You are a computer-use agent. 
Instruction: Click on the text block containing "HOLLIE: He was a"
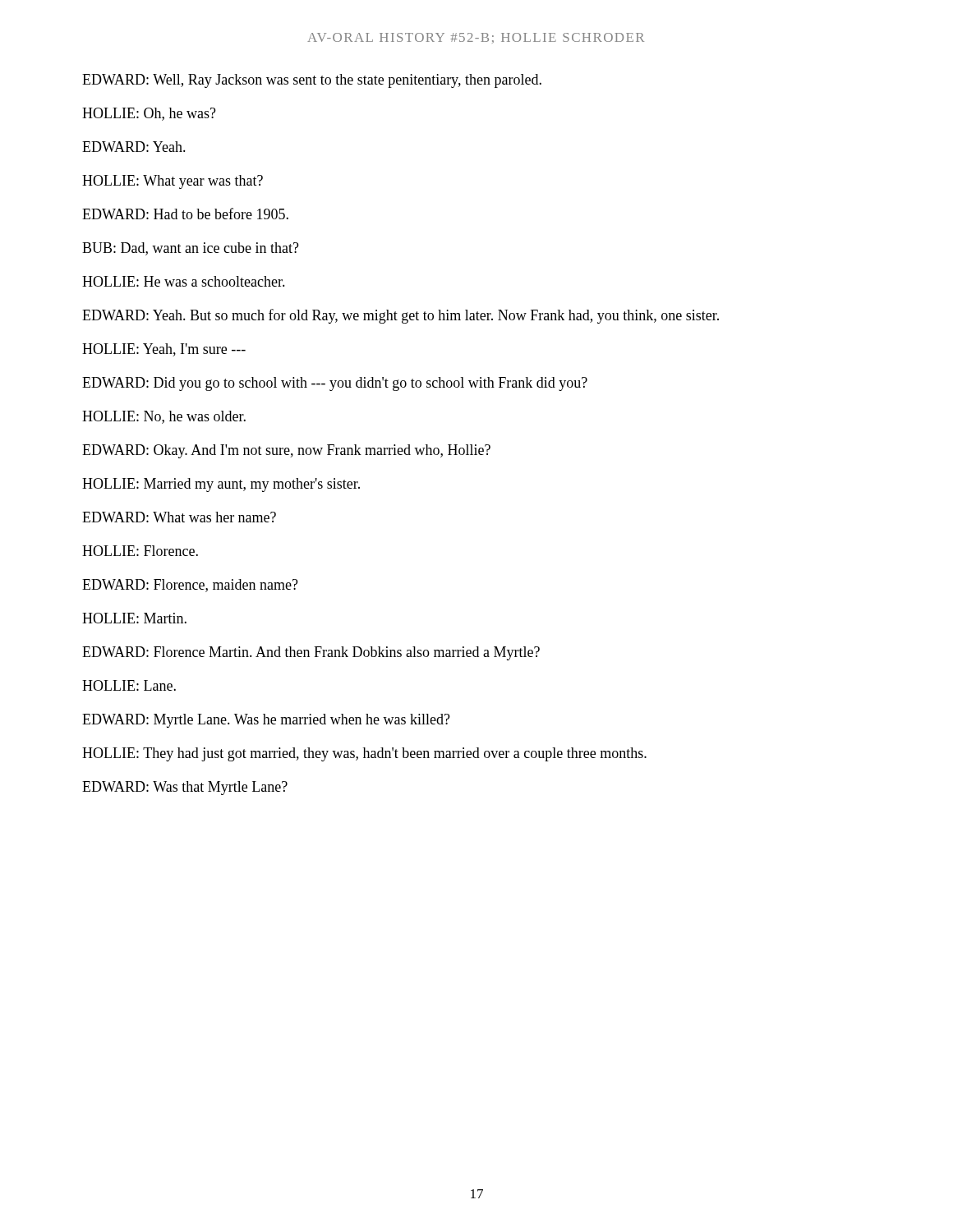tap(184, 282)
